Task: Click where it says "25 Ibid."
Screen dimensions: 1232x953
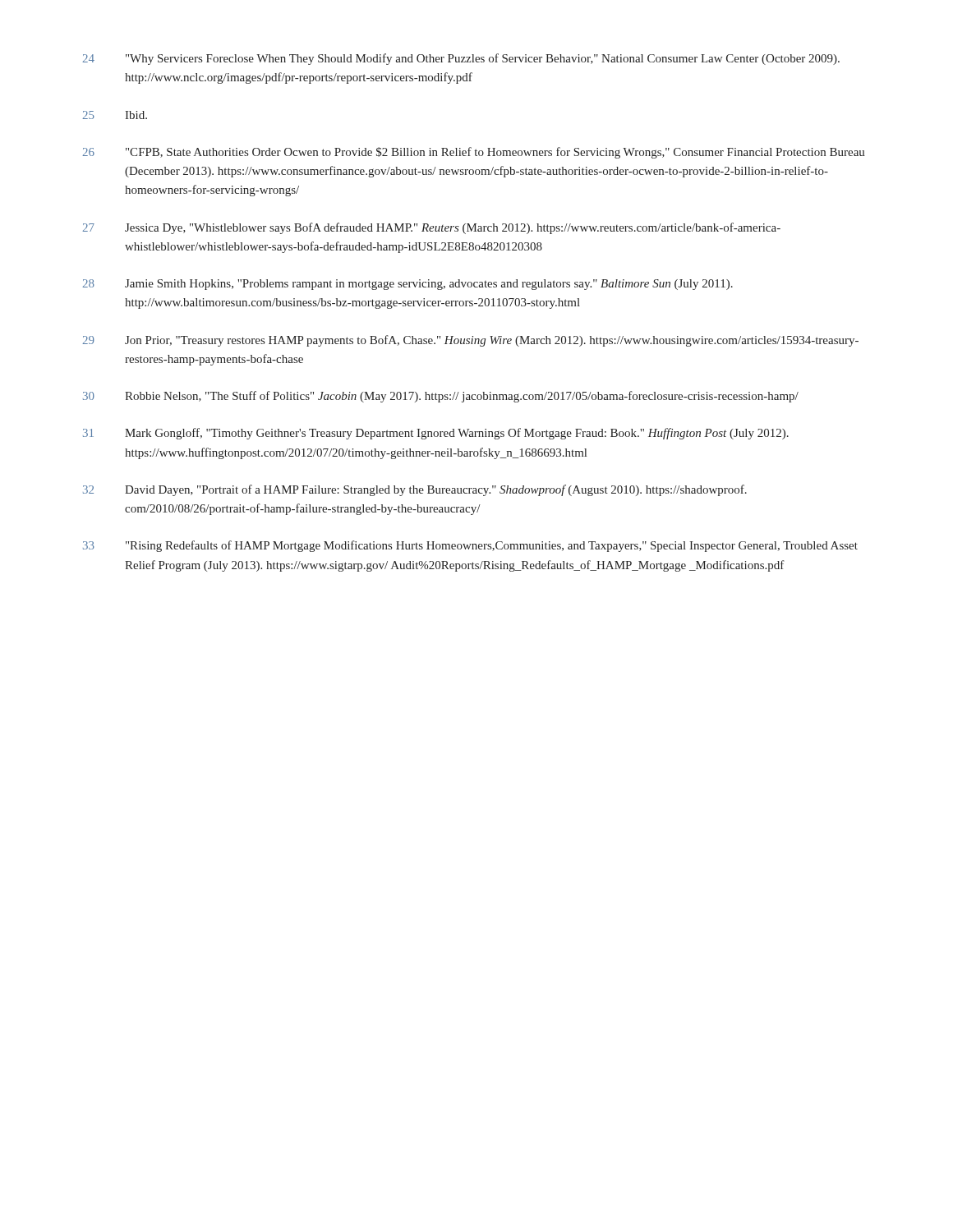Action: click(137, 115)
